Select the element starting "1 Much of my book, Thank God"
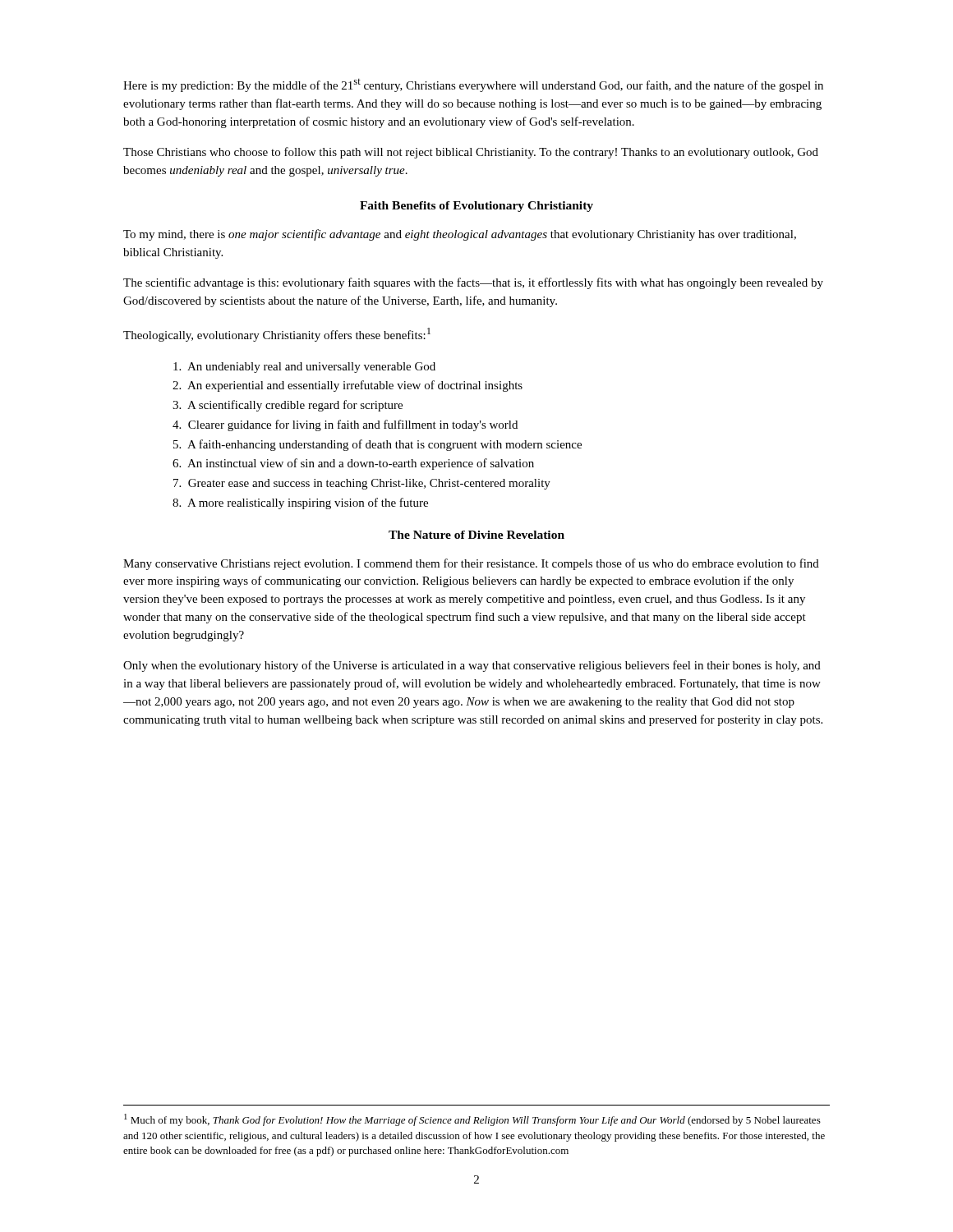The image size is (953, 1232). (474, 1134)
